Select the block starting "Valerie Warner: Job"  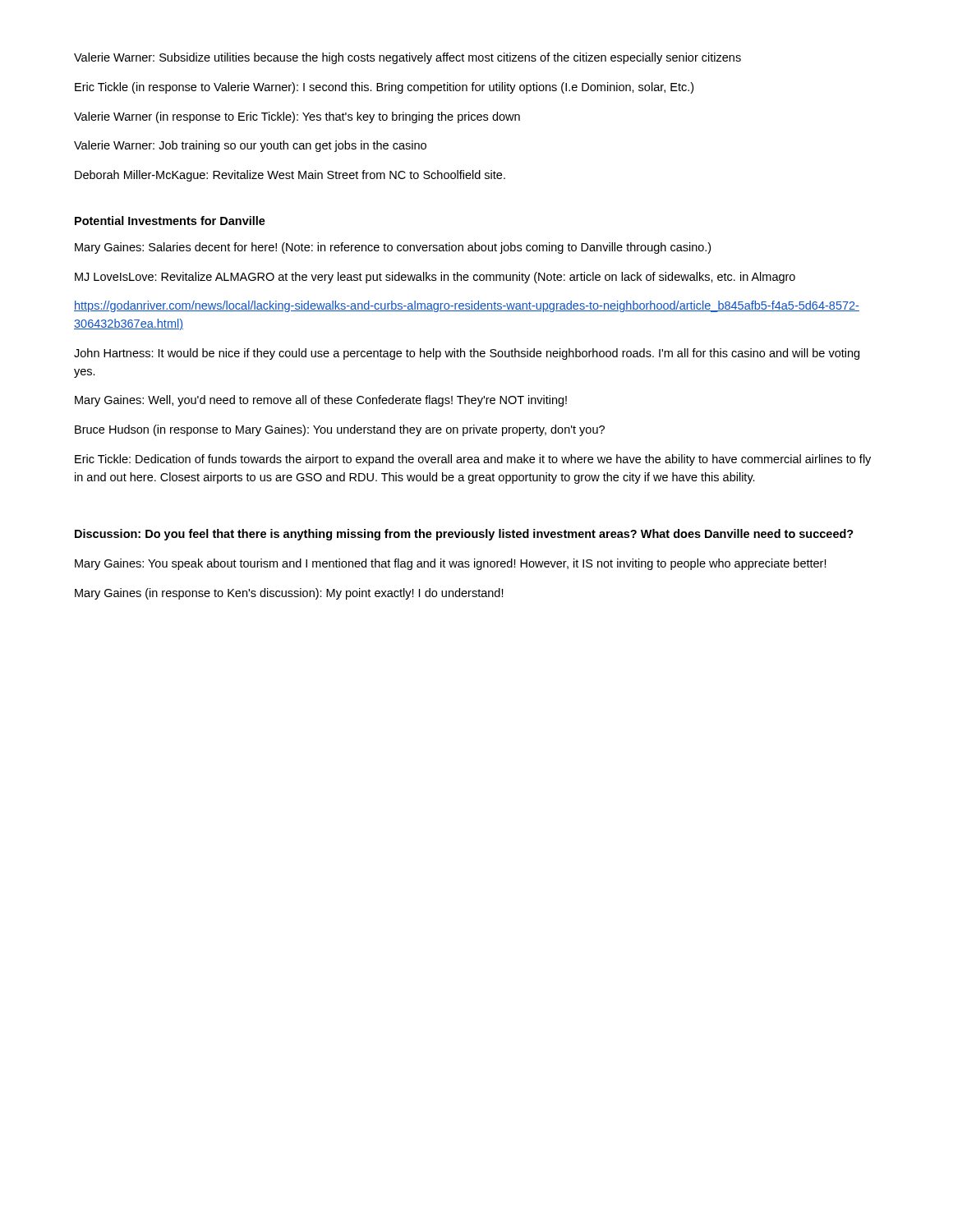pos(250,146)
